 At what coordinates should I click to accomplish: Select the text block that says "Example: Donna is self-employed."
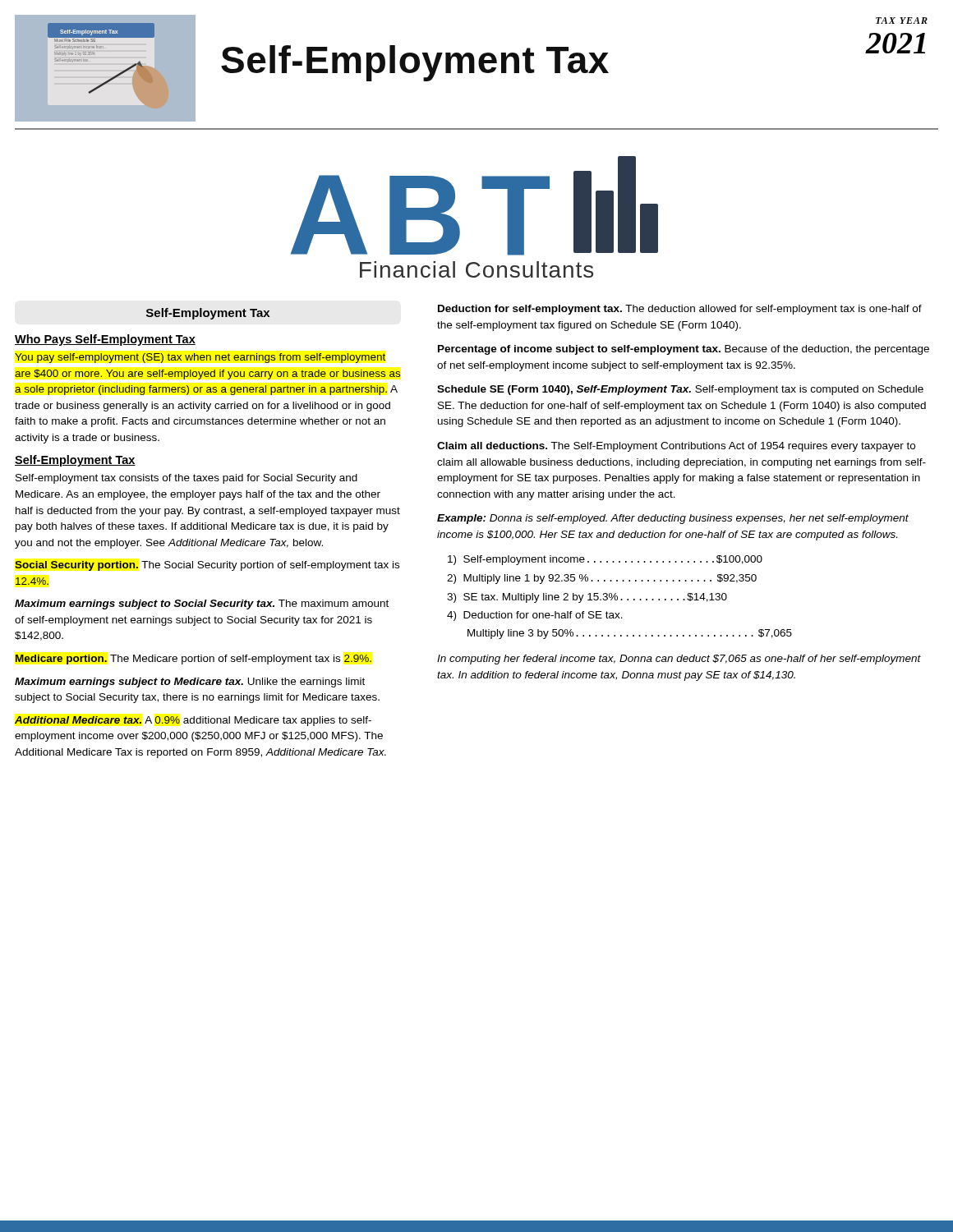coord(673,526)
